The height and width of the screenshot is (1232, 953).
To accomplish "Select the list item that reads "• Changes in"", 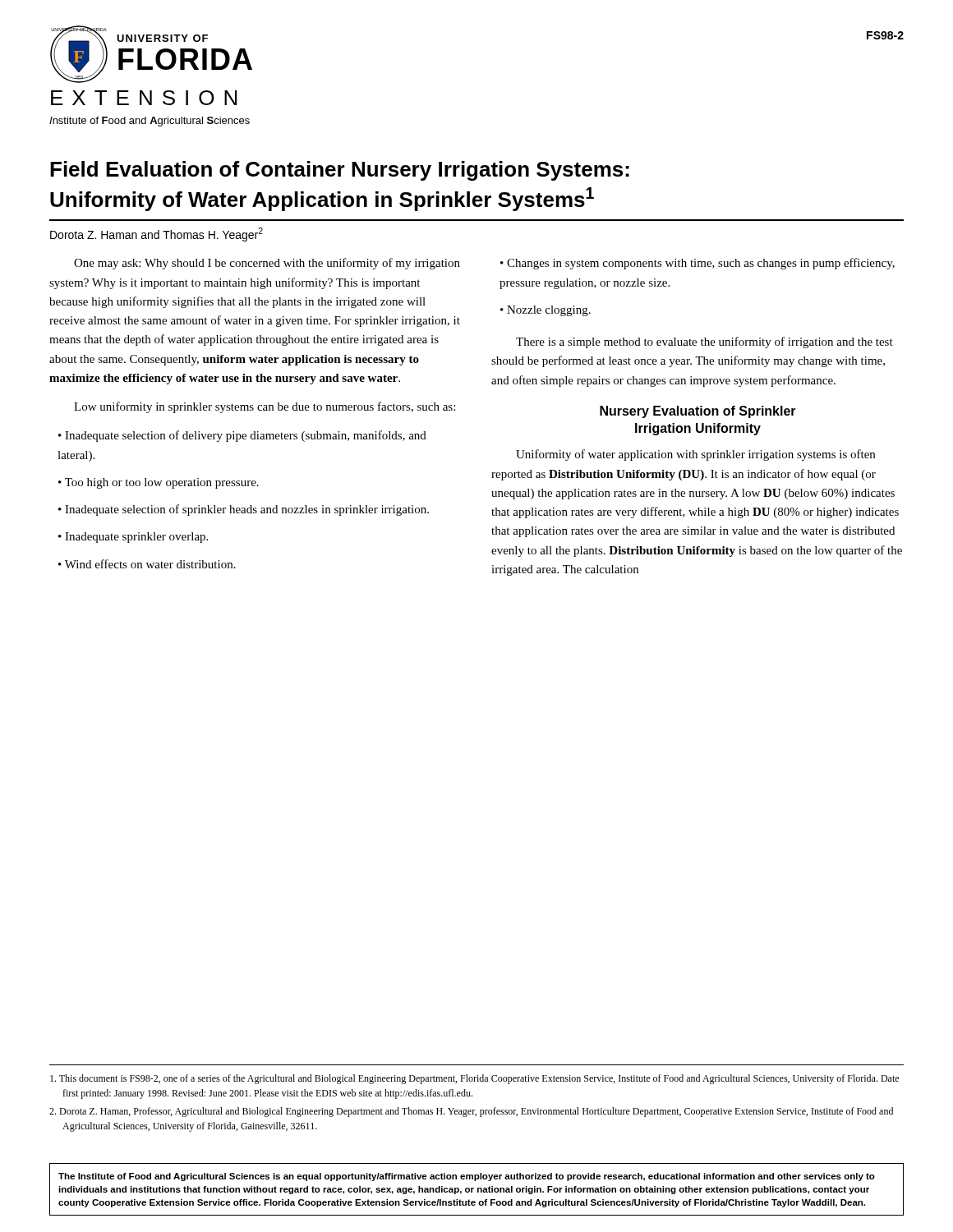I will click(x=697, y=273).
